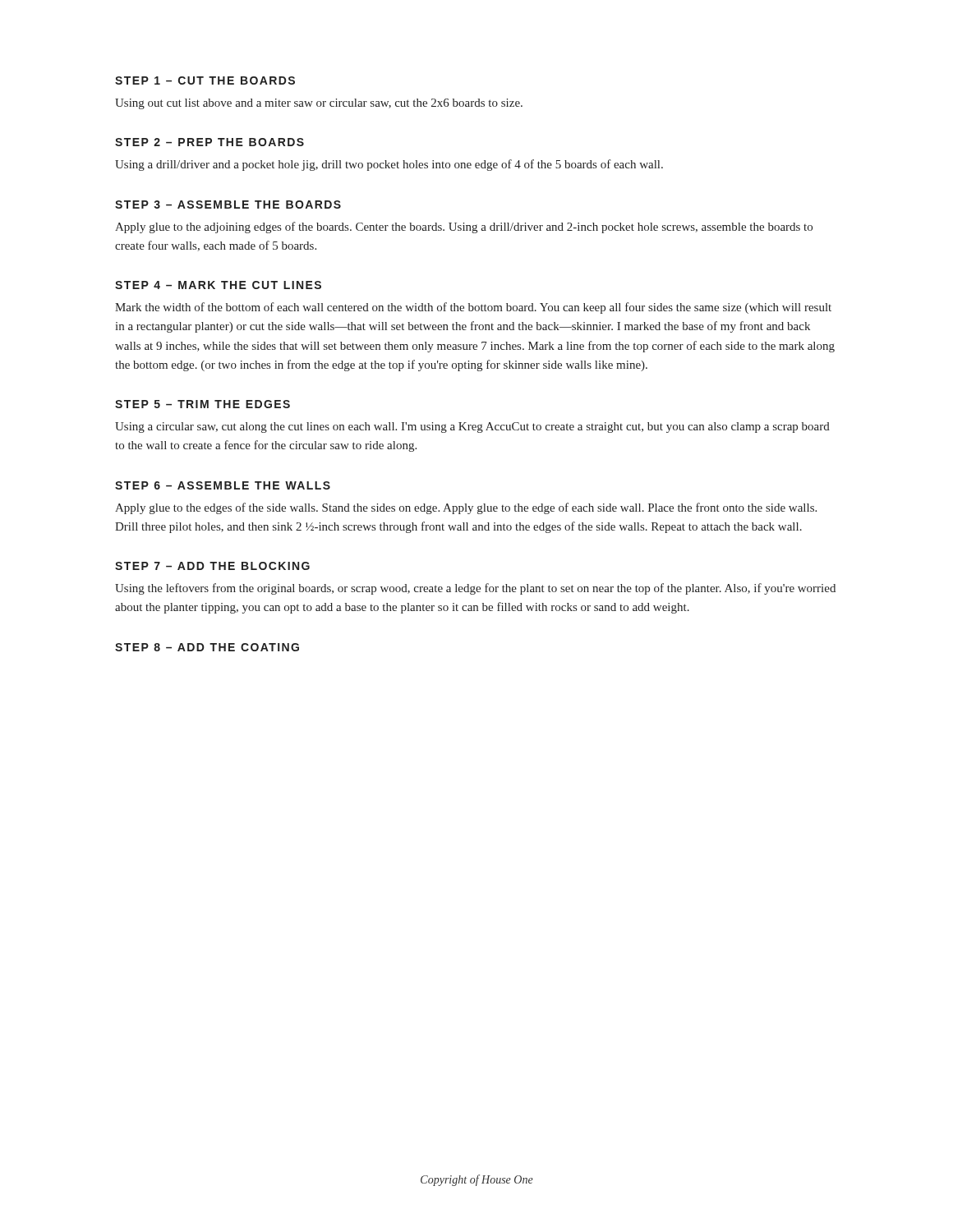Click on the text block with the text "Using a drill/driver and a pocket"
Image resolution: width=953 pixels, height=1232 pixels.
click(x=389, y=164)
